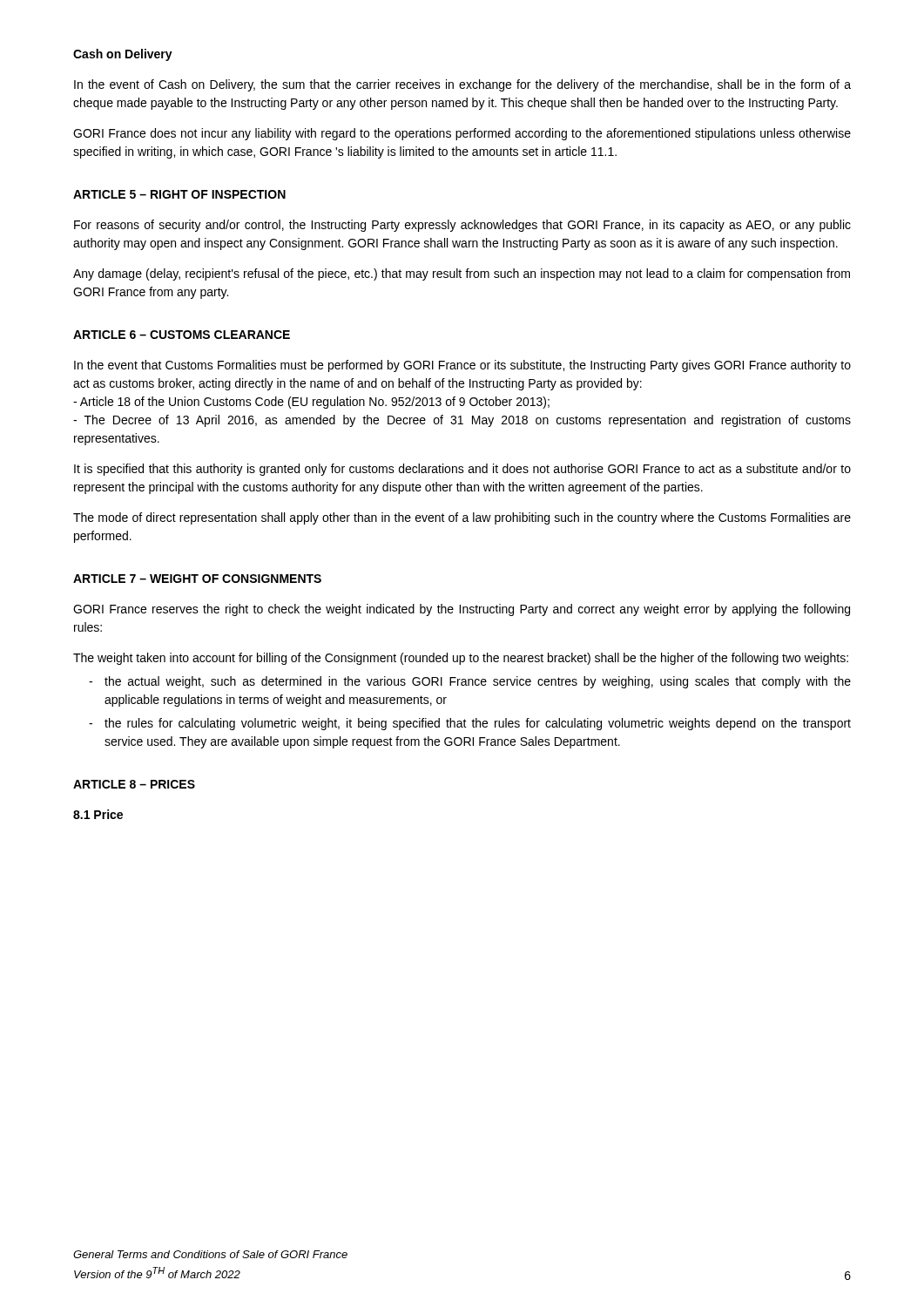Point to the element starting "The weight taken into account for billing"
Viewport: 924px width, 1307px height.
[x=462, y=658]
